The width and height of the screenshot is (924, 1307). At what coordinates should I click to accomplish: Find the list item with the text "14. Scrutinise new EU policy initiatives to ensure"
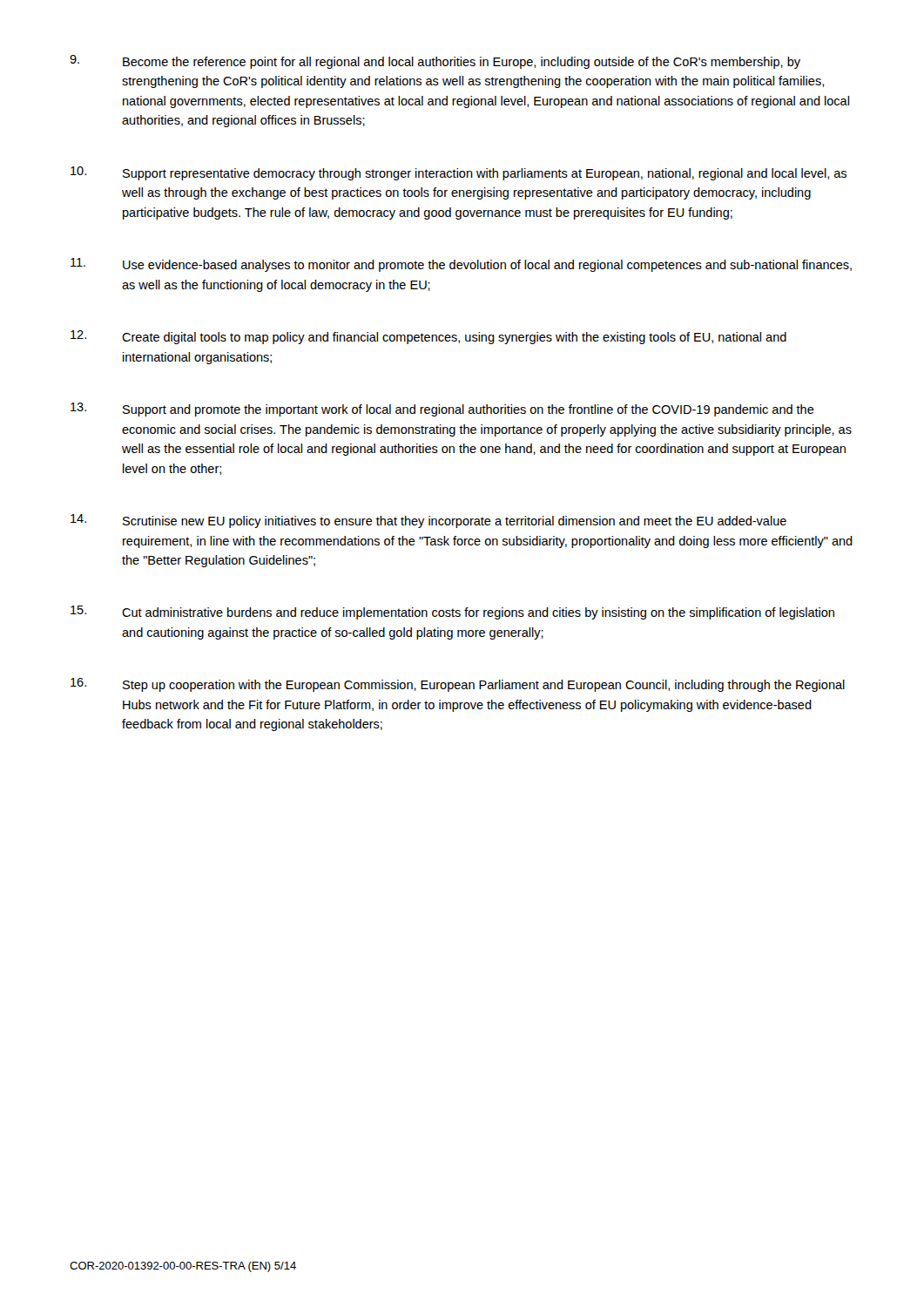pos(462,541)
